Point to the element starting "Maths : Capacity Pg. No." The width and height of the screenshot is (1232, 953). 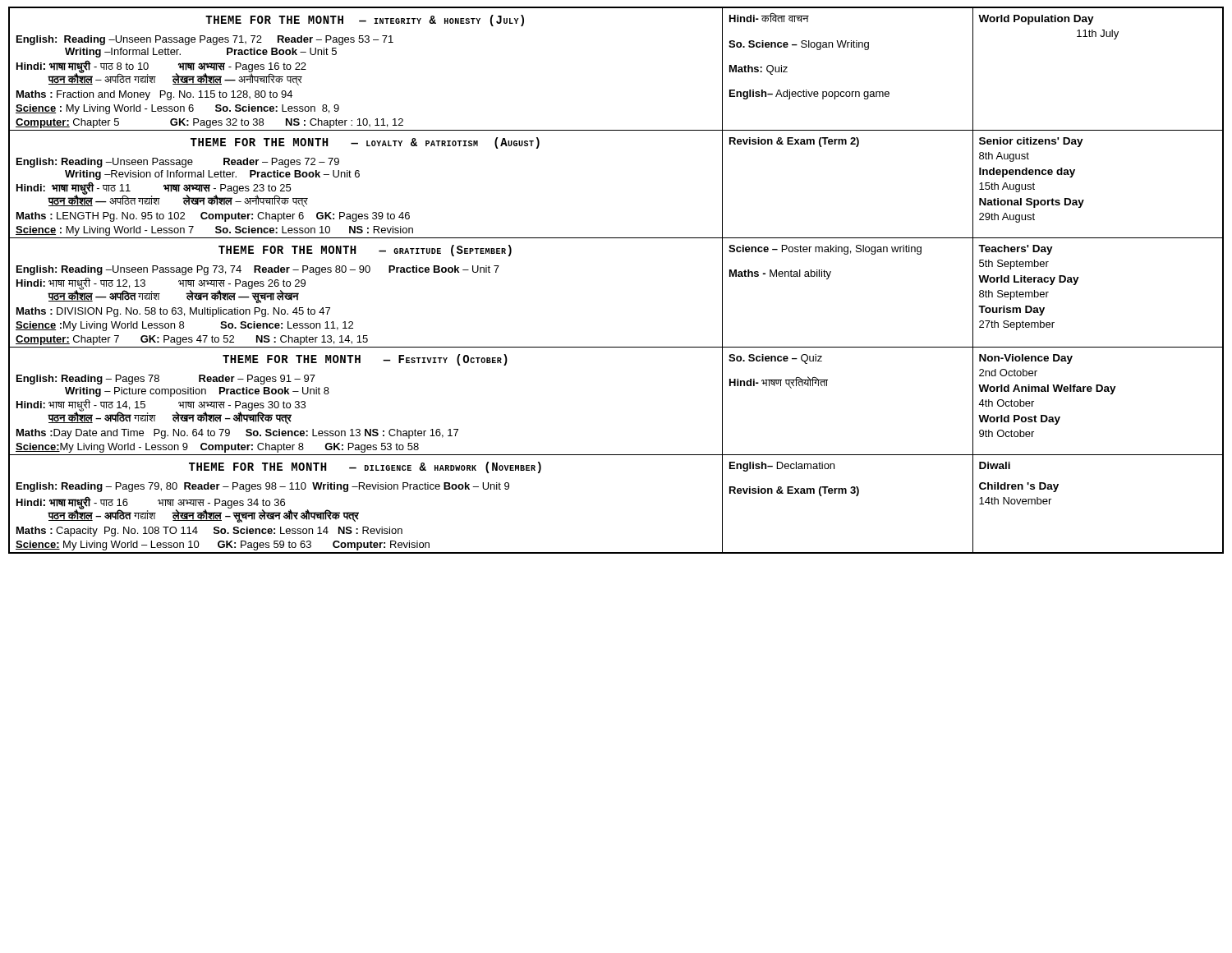tap(209, 530)
